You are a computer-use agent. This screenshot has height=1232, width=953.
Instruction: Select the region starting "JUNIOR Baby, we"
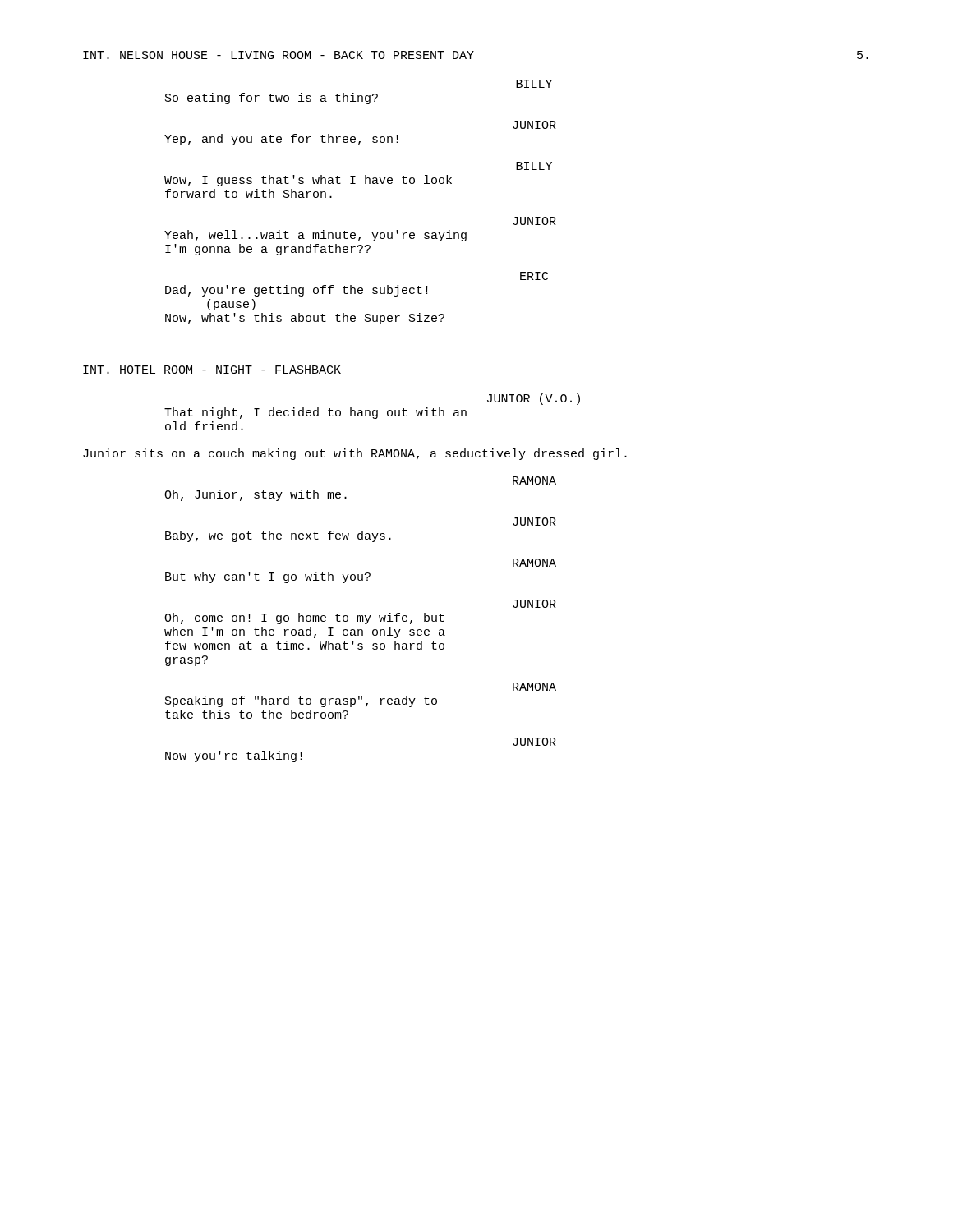click(x=534, y=522)
